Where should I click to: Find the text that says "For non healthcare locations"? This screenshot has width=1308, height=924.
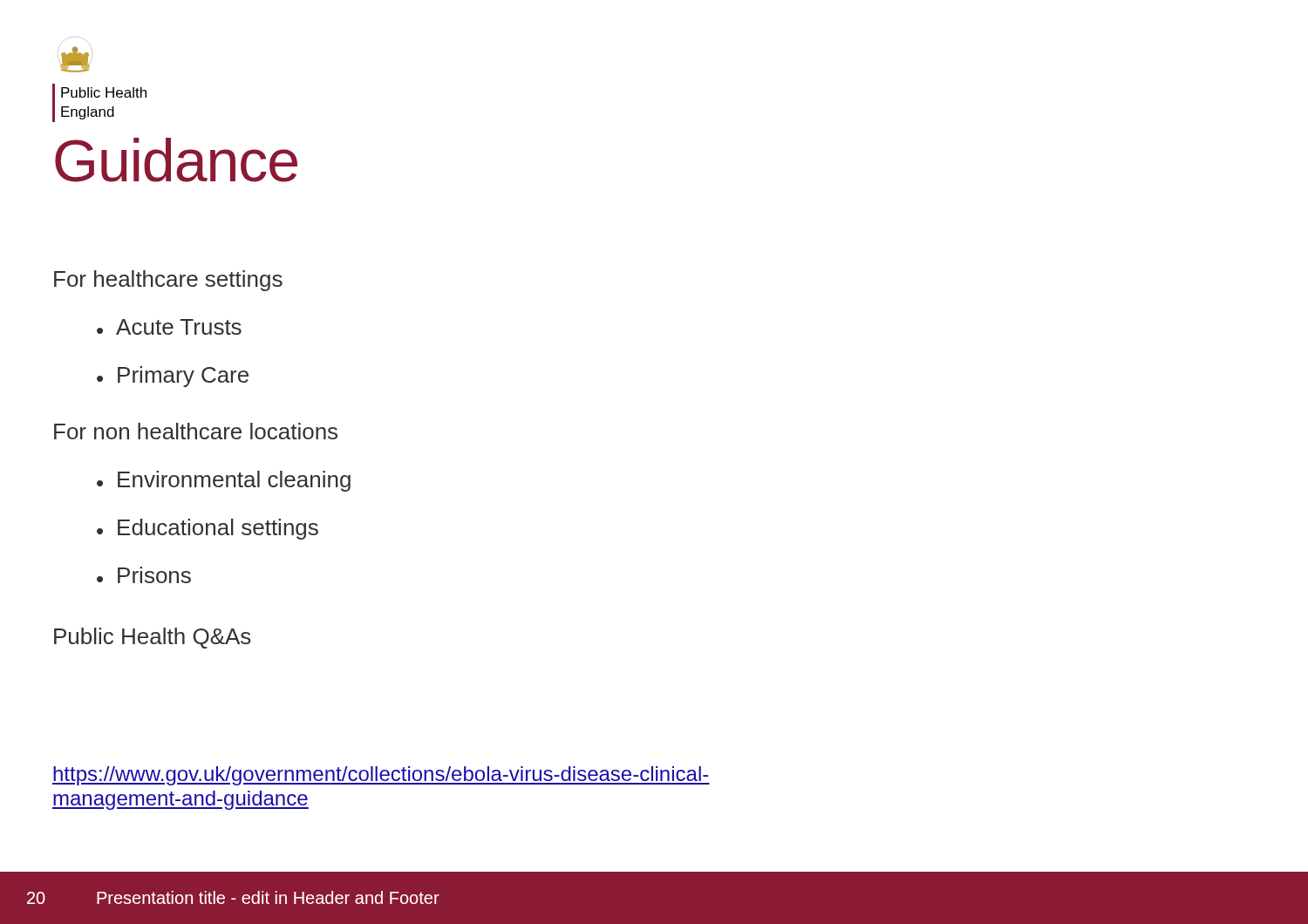(195, 431)
